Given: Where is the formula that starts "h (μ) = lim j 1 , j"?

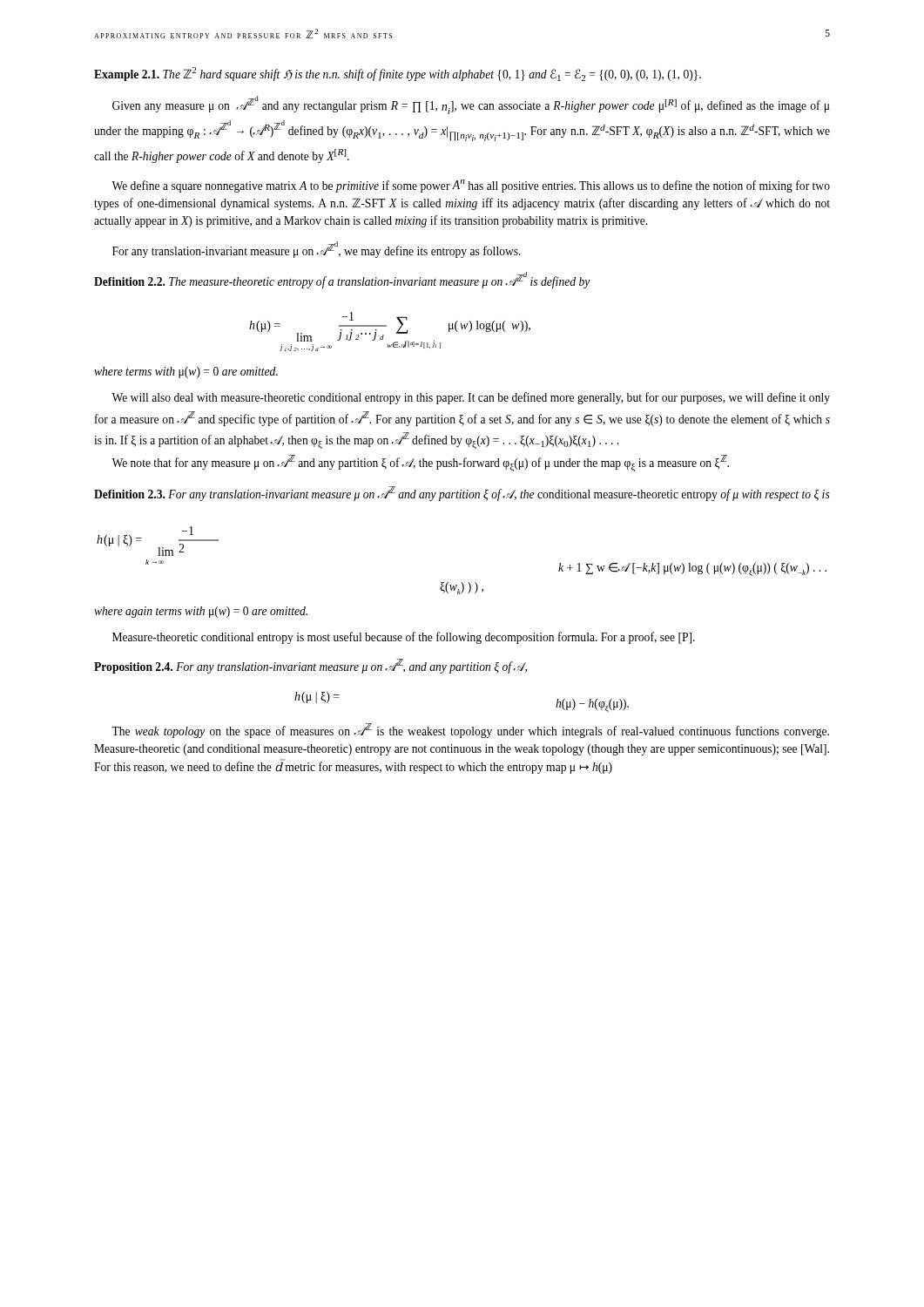Looking at the screenshot, I should tap(462, 326).
